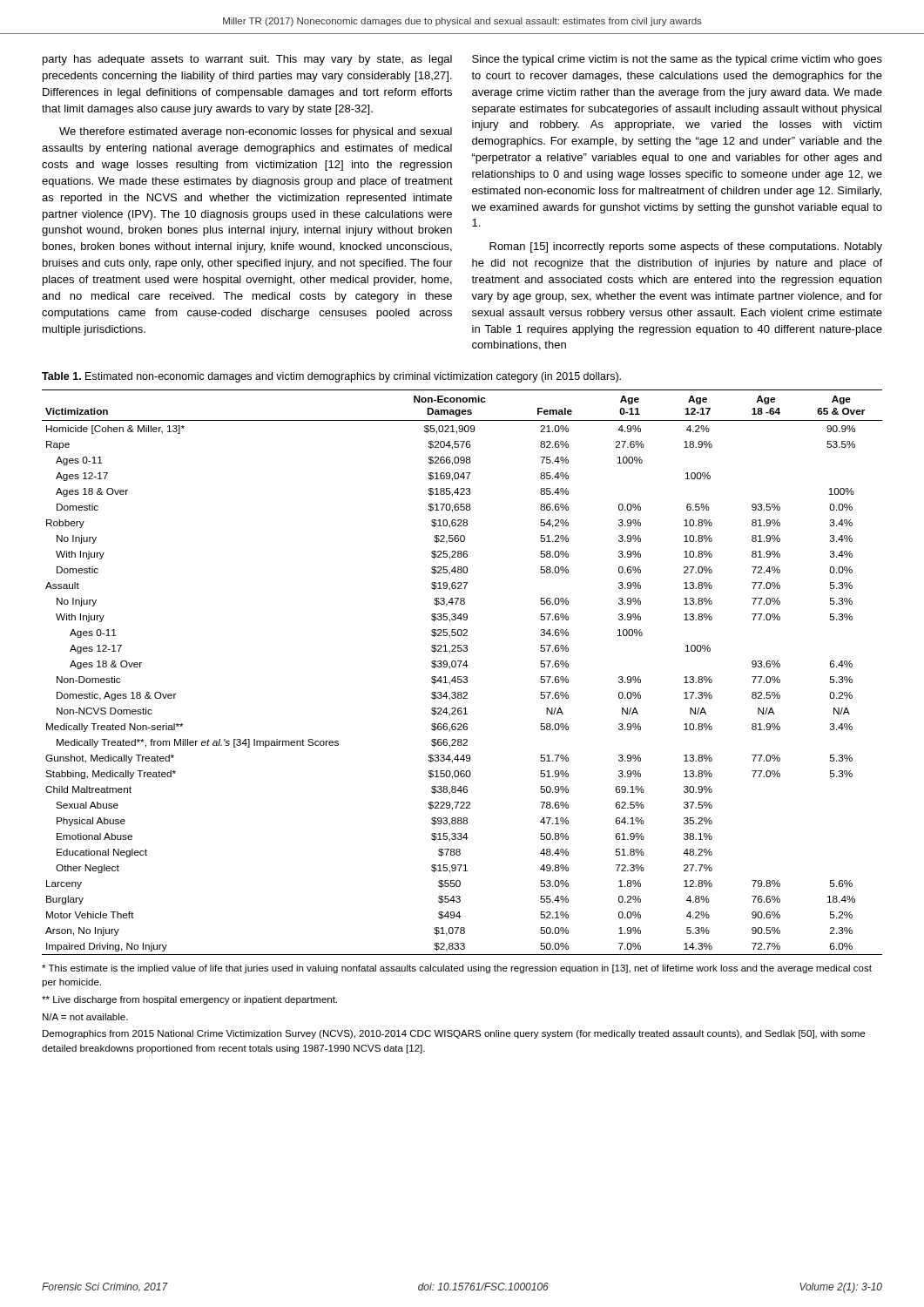Select the text block containing "Since the typical crime victim is"
The height and width of the screenshot is (1307, 924).
677,203
